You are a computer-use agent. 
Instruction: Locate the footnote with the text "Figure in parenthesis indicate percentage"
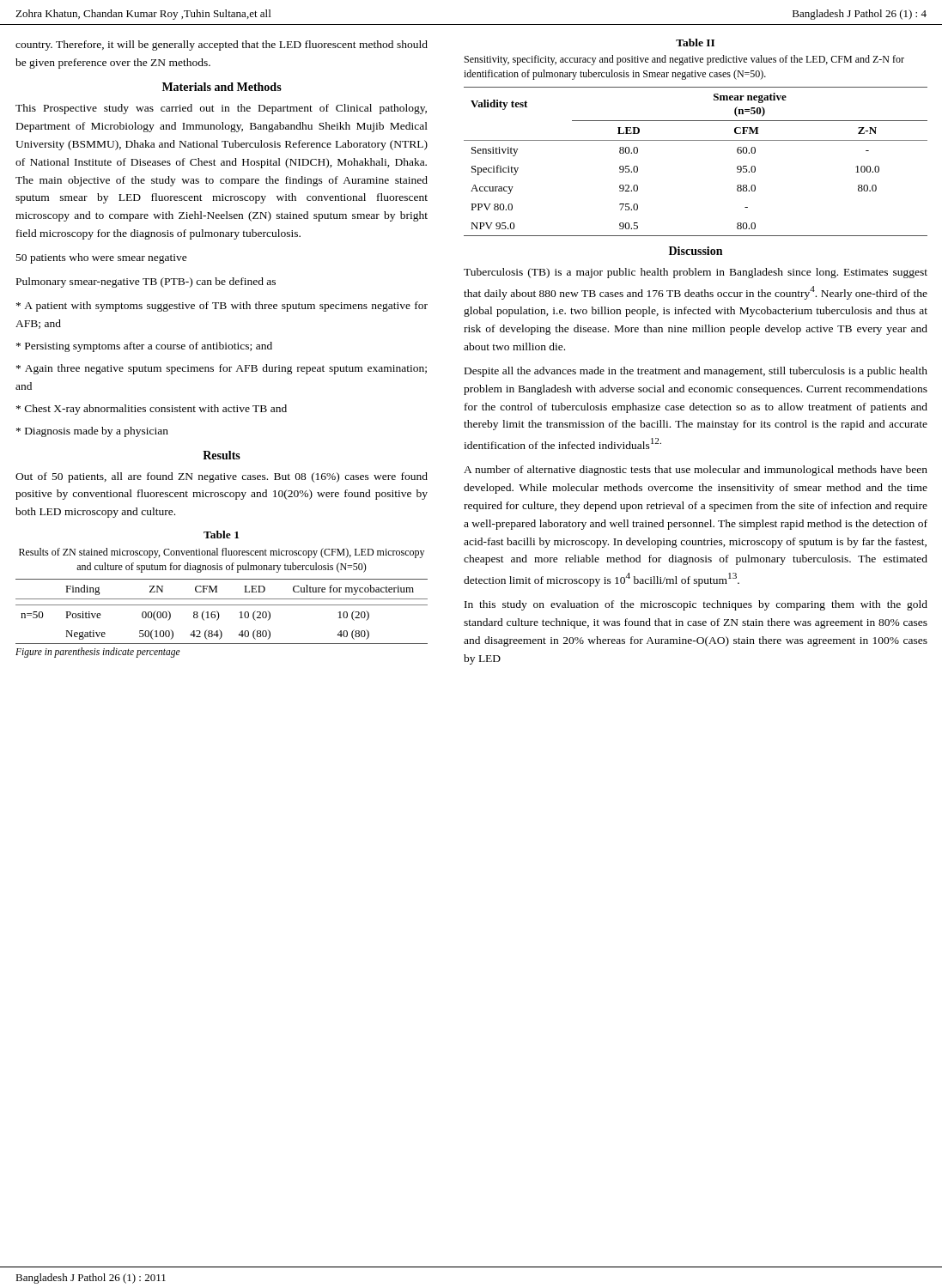click(x=98, y=652)
